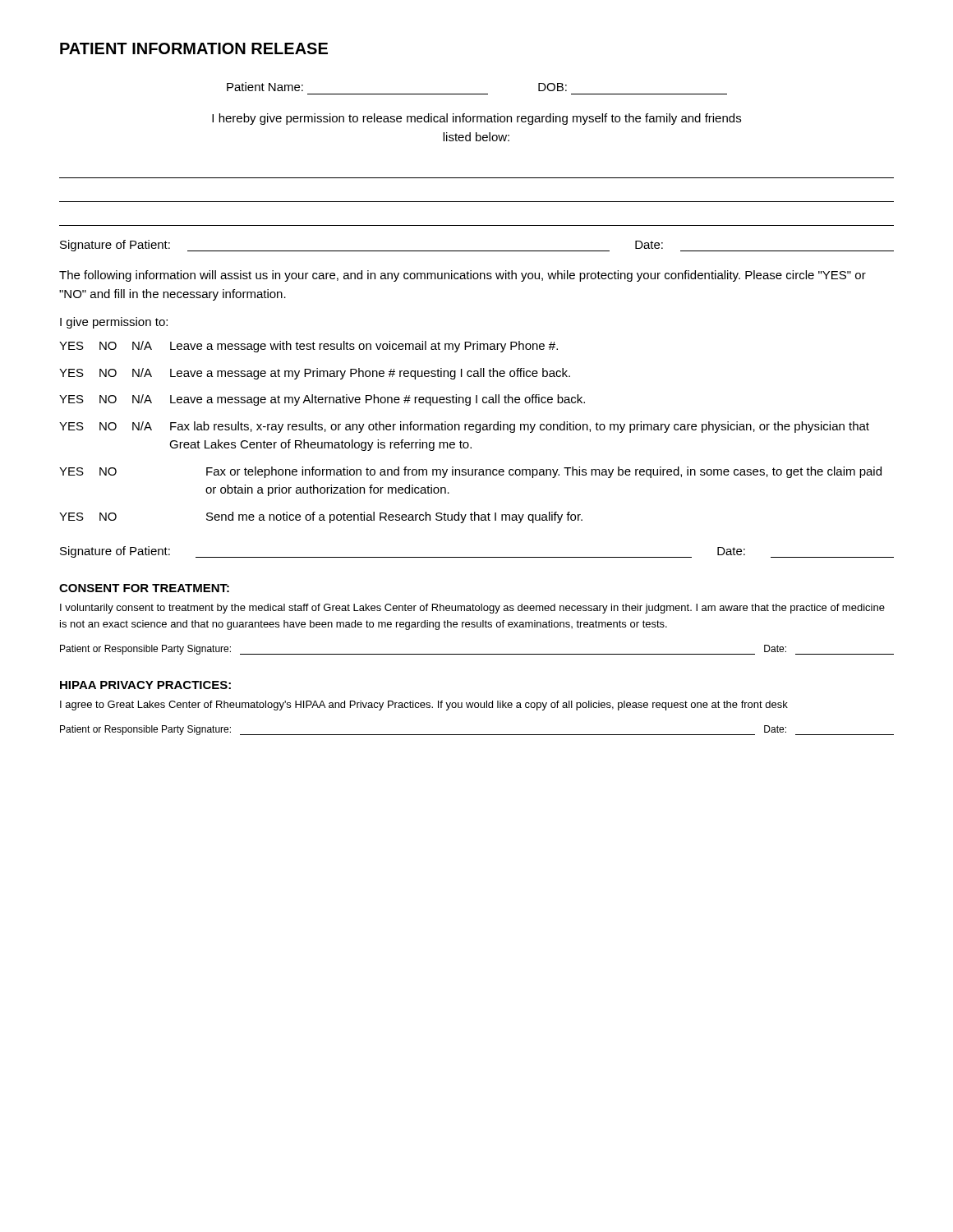Select the list item that reads "YES NO Send me a"
953x1232 pixels.
point(476,516)
